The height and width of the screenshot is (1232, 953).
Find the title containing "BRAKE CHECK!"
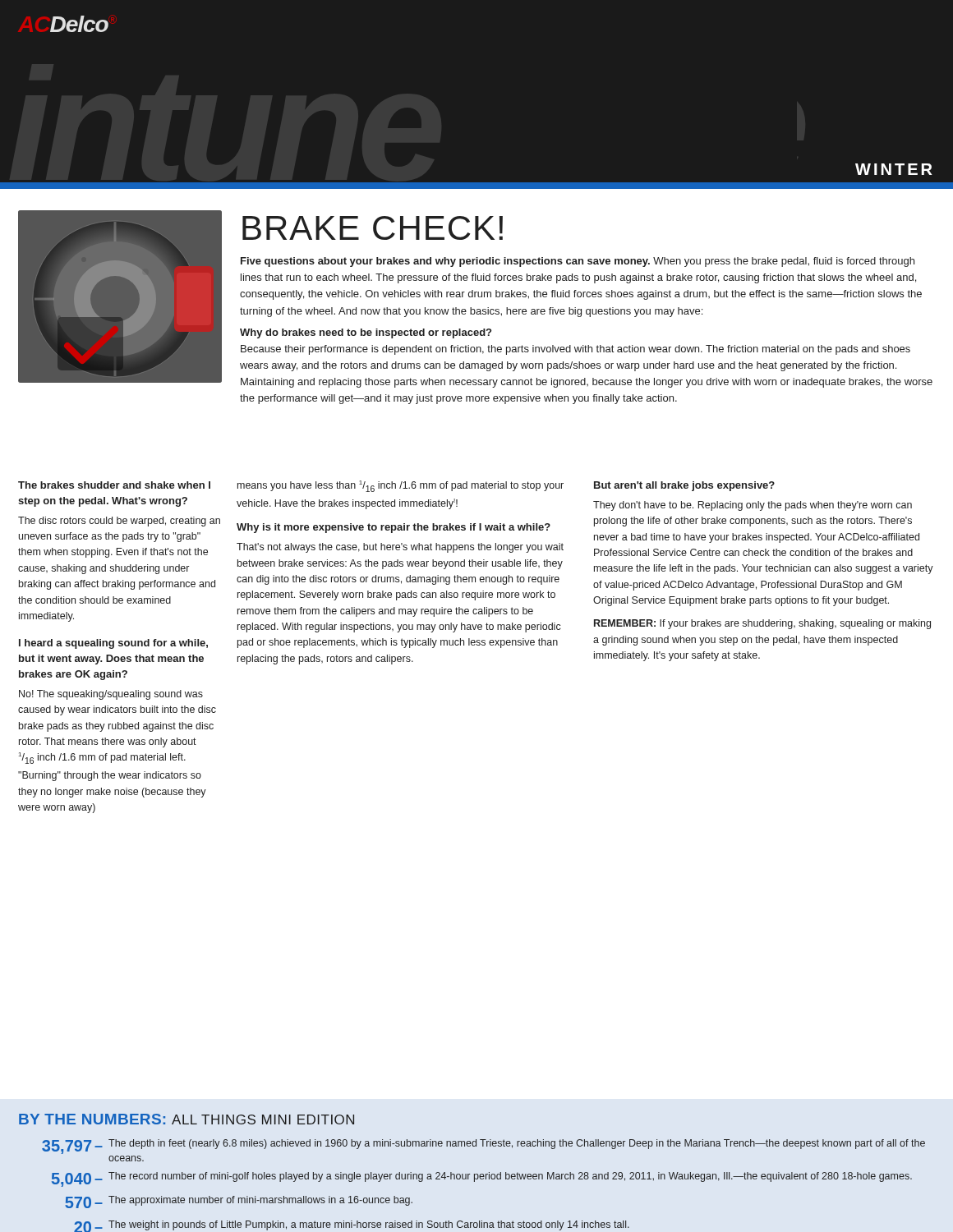[373, 228]
